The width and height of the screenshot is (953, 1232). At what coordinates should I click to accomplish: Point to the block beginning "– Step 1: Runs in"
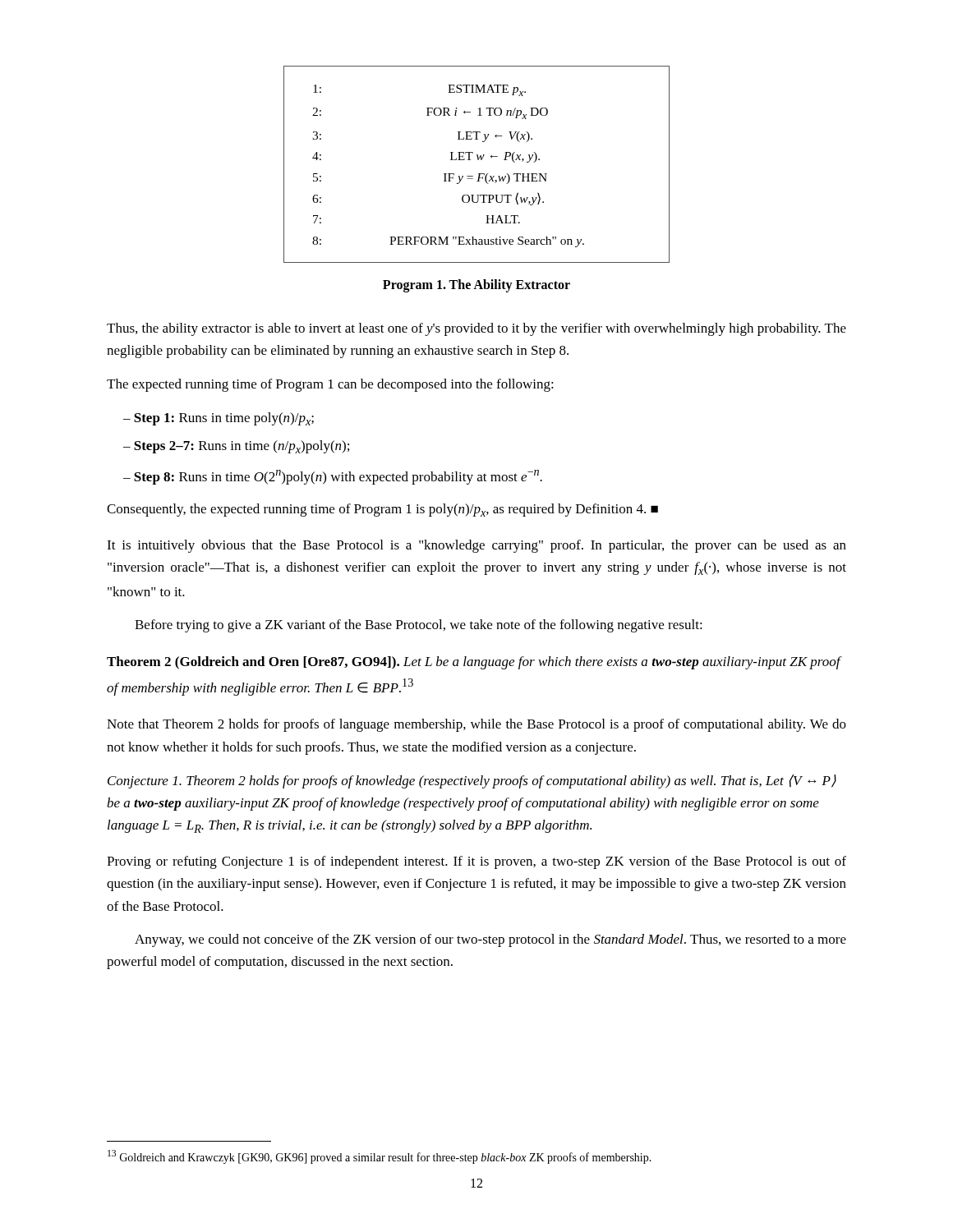tap(219, 419)
